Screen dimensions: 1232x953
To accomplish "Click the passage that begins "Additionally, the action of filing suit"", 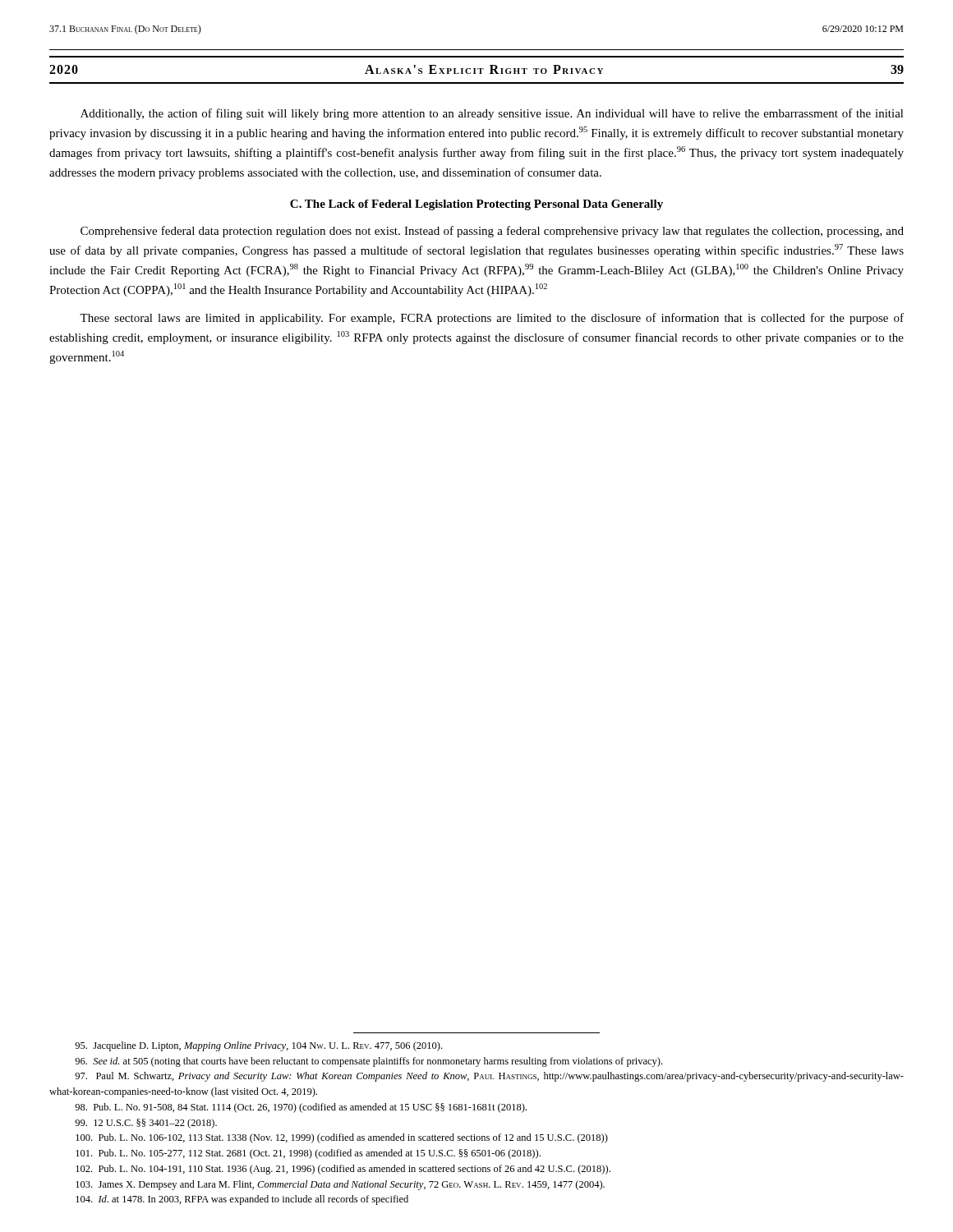I will (476, 143).
